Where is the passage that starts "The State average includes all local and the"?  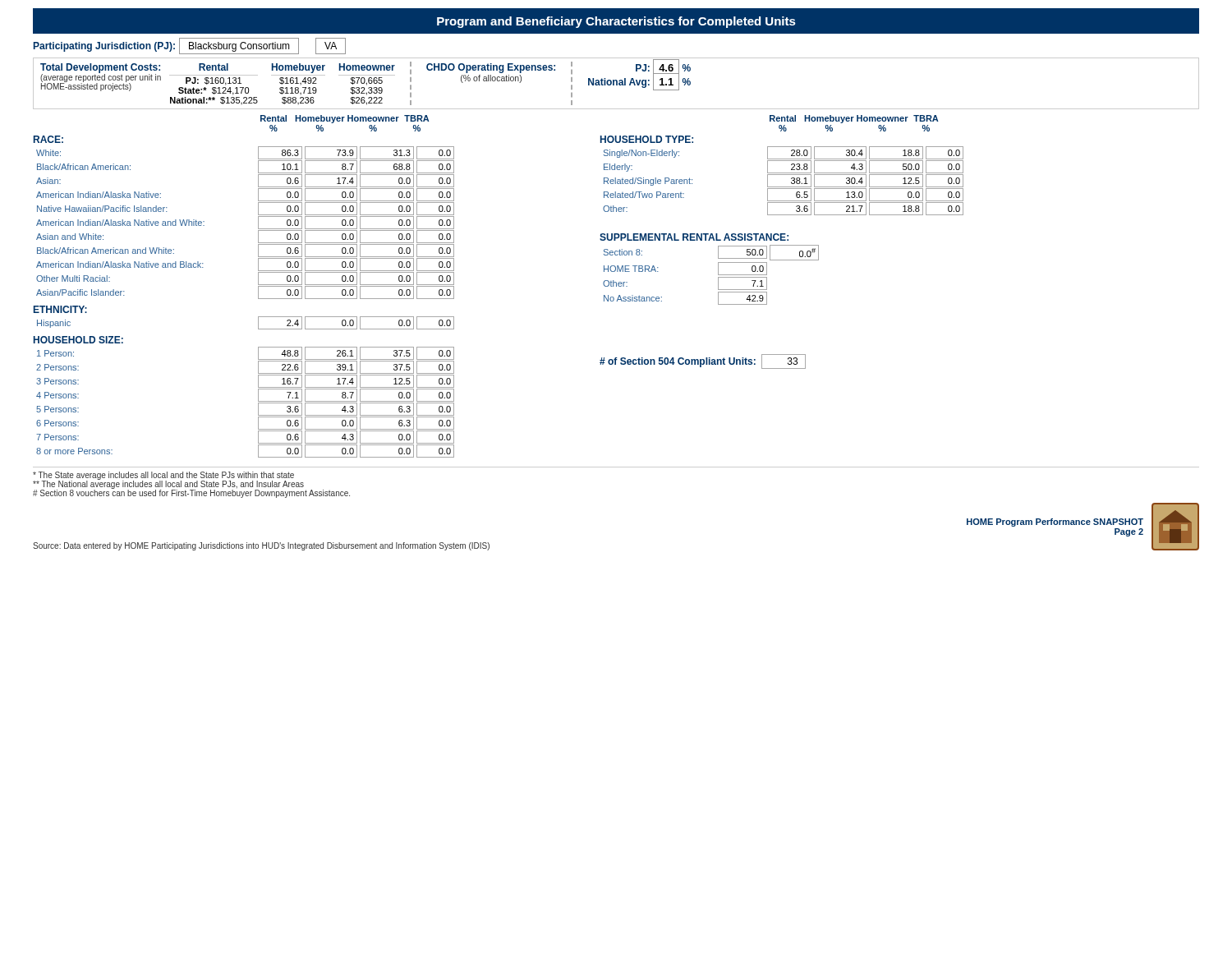point(164,475)
